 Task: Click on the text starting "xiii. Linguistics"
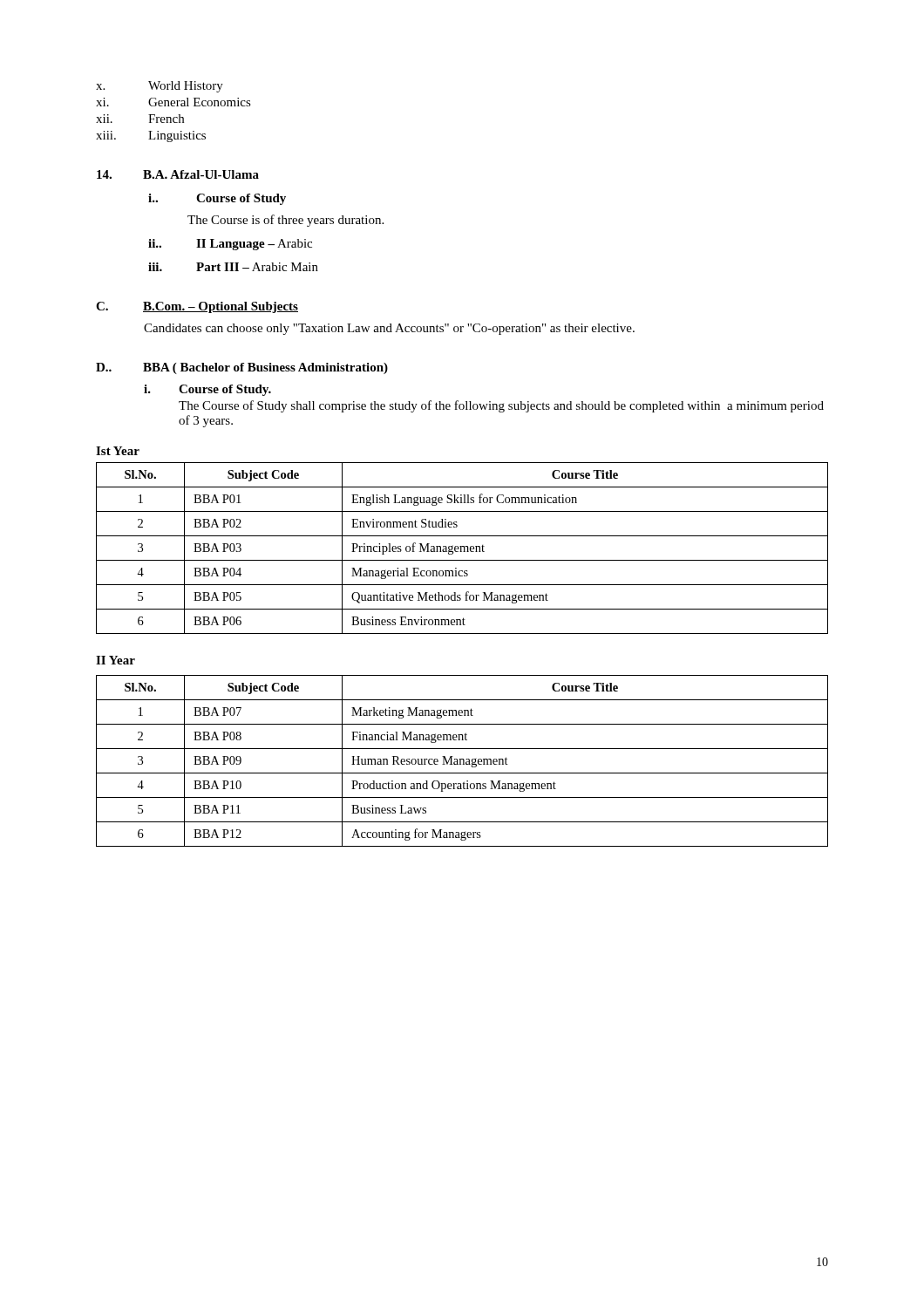(x=151, y=136)
